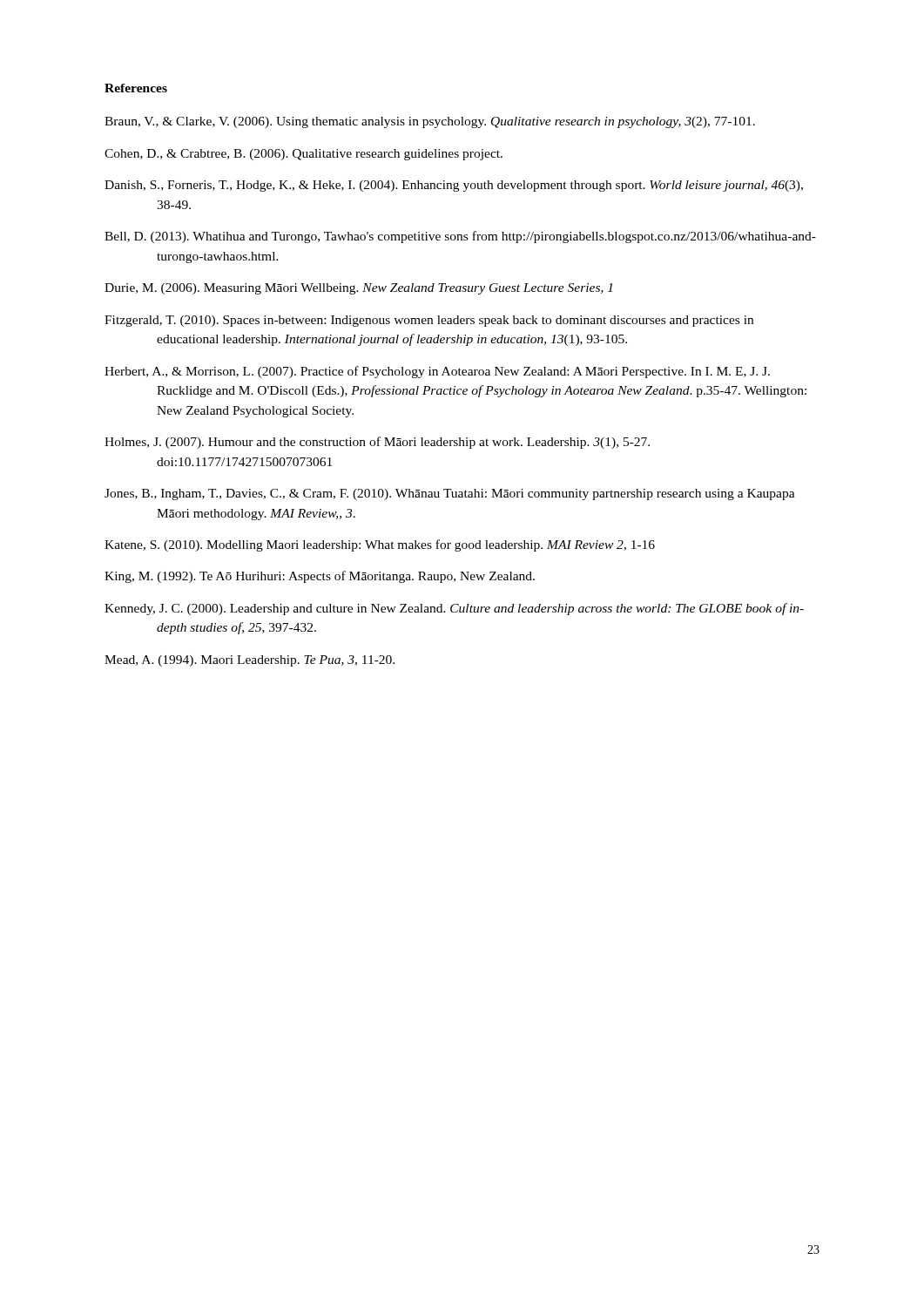Locate the text starting "Durie, M. (2006)."
The height and width of the screenshot is (1307, 924).
coord(359,287)
